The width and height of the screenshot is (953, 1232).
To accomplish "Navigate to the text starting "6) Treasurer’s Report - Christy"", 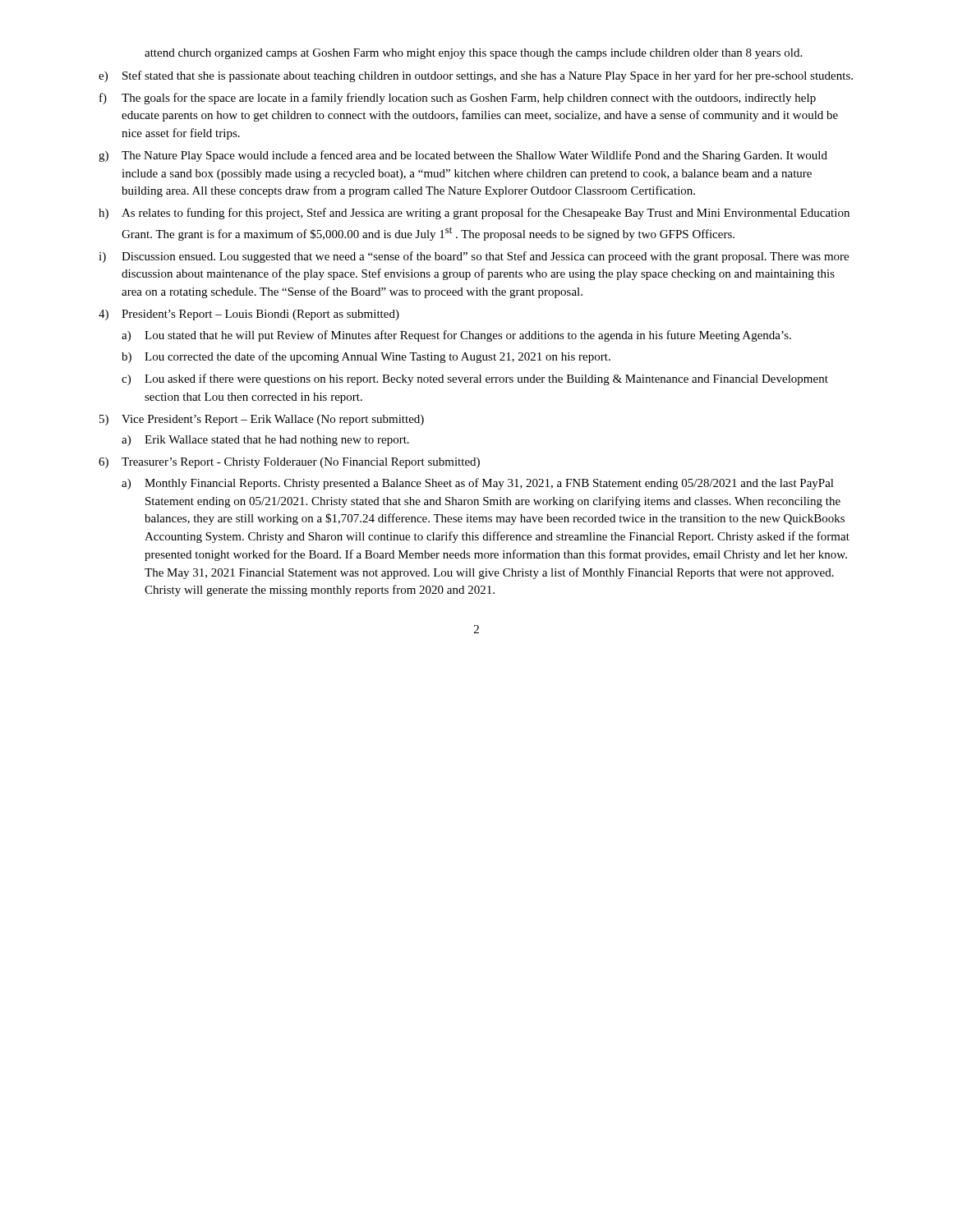I will 289,462.
